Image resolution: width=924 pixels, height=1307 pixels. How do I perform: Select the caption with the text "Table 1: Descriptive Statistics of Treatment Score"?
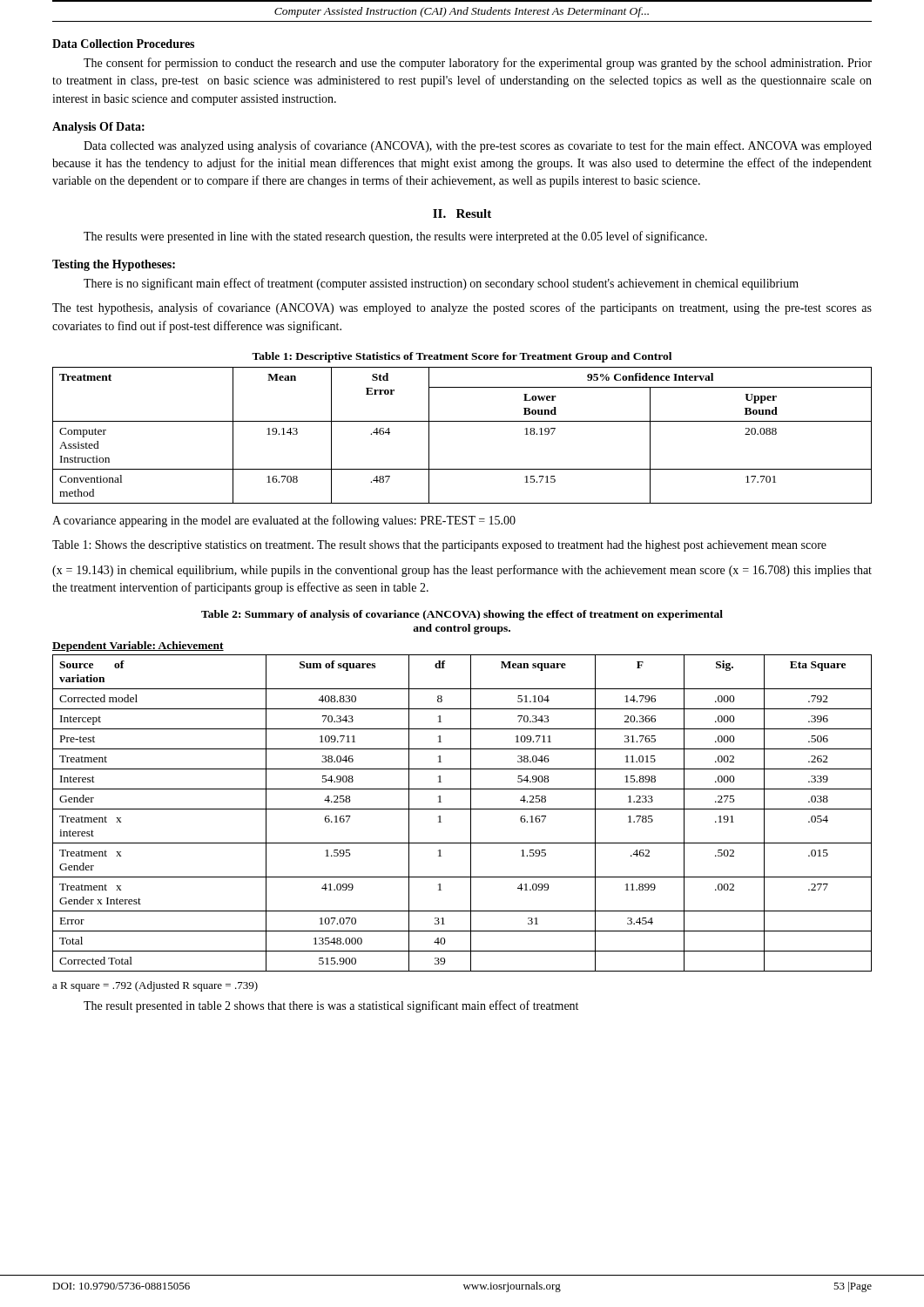(462, 356)
